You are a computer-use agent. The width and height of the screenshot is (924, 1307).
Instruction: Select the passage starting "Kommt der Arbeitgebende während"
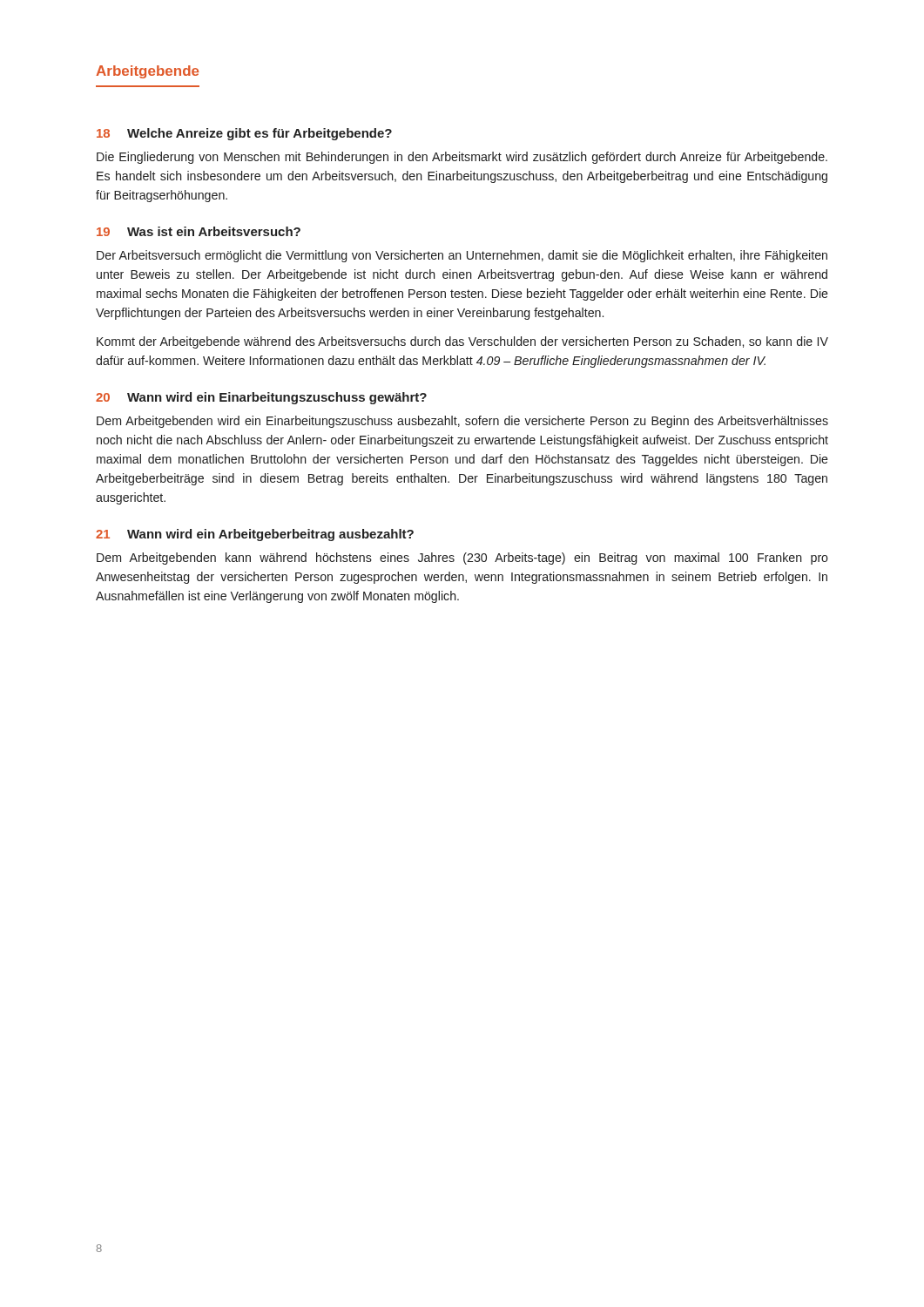pyautogui.click(x=462, y=351)
